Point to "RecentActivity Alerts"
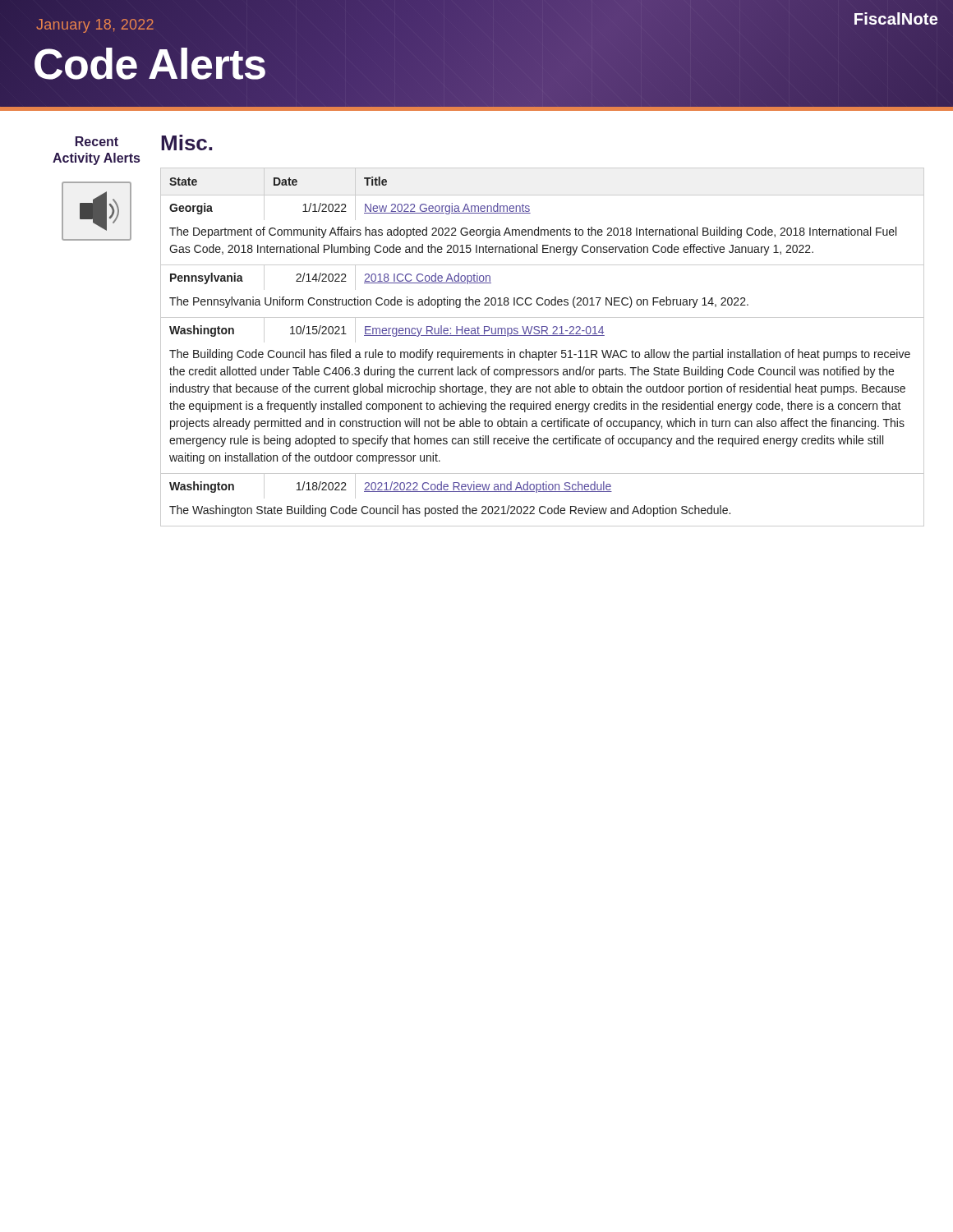Screen dimensions: 1232x953 pyautogui.click(x=97, y=150)
